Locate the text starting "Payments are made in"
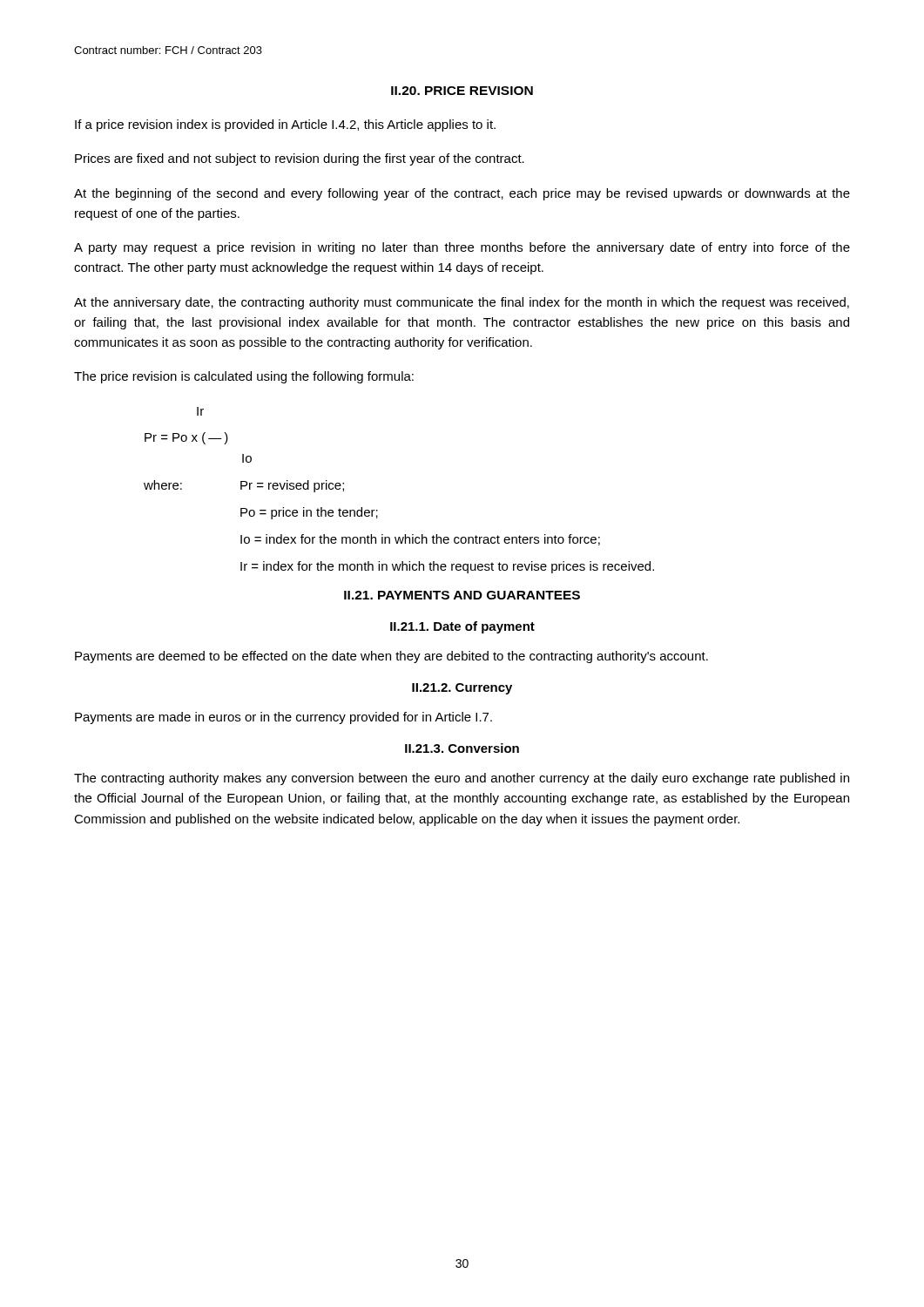The image size is (924, 1307). click(x=283, y=716)
